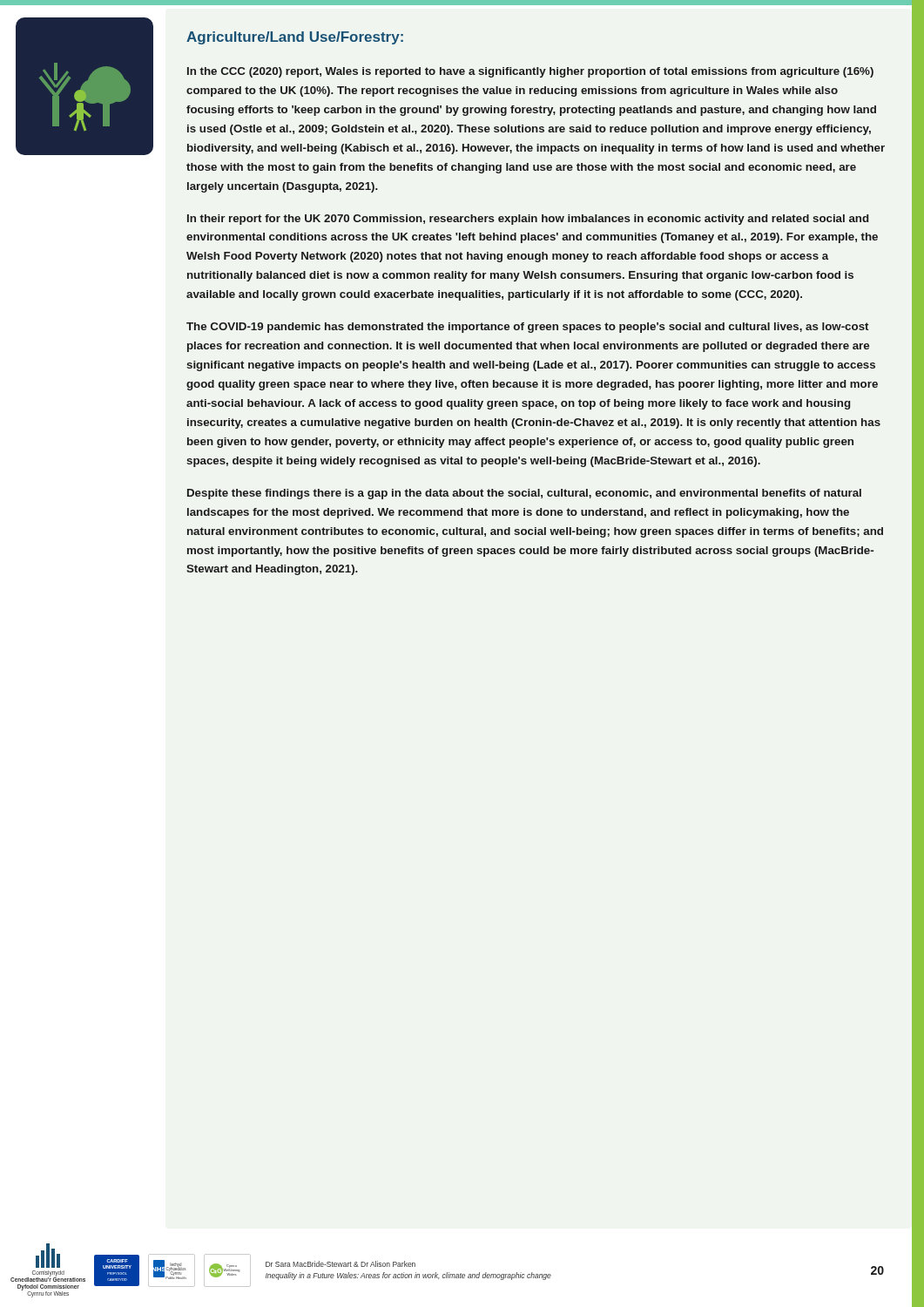Screen dimensions: 1307x924
Task: Point to the element starting "In the CCC (2020) report, Wales"
Action: pos(536,128)
